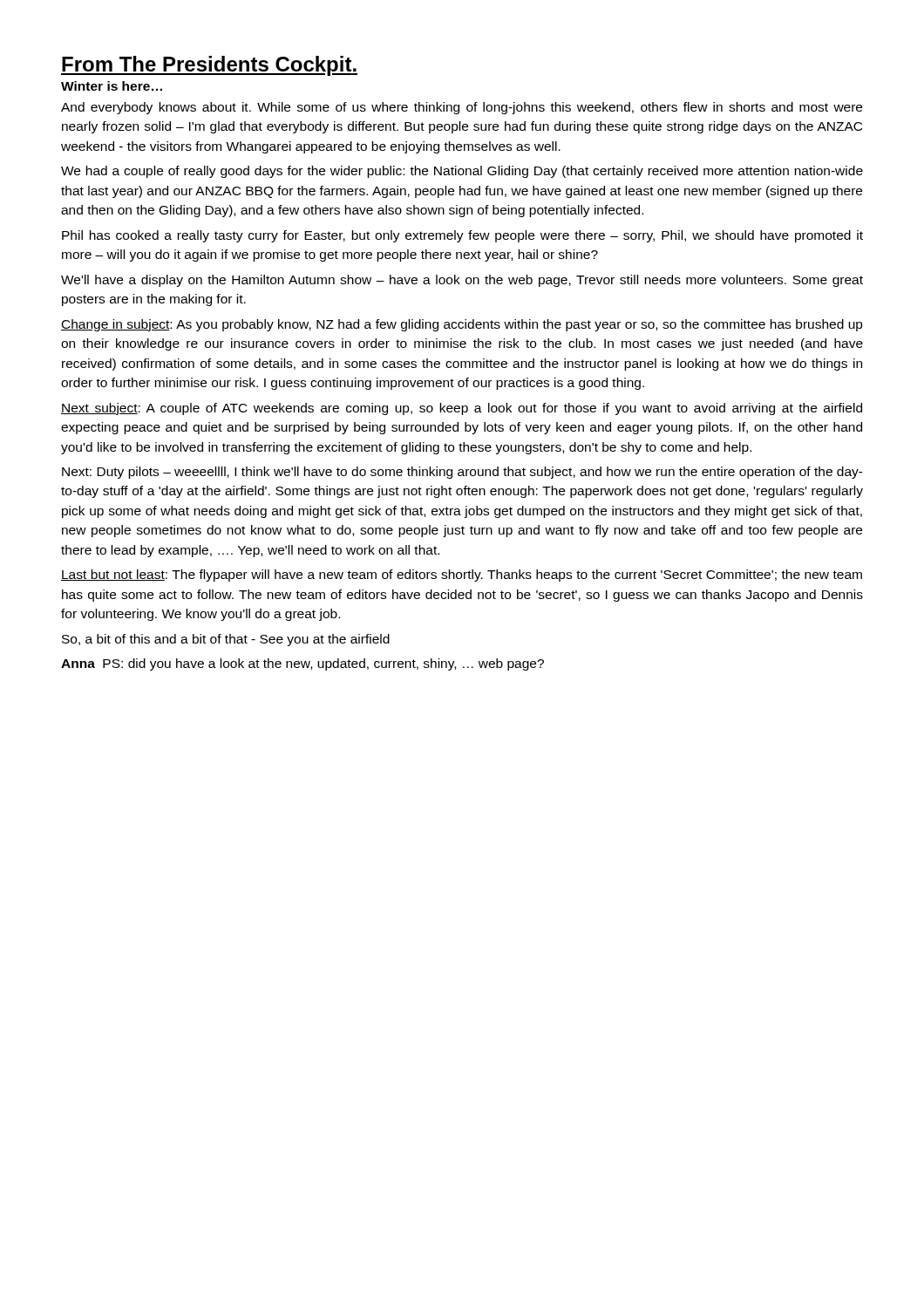The width and height of the screenshot is (924, 1308).
Task: Navigate to the passage starting "Change in subject: As"
Action: click(x=462, y=353)
